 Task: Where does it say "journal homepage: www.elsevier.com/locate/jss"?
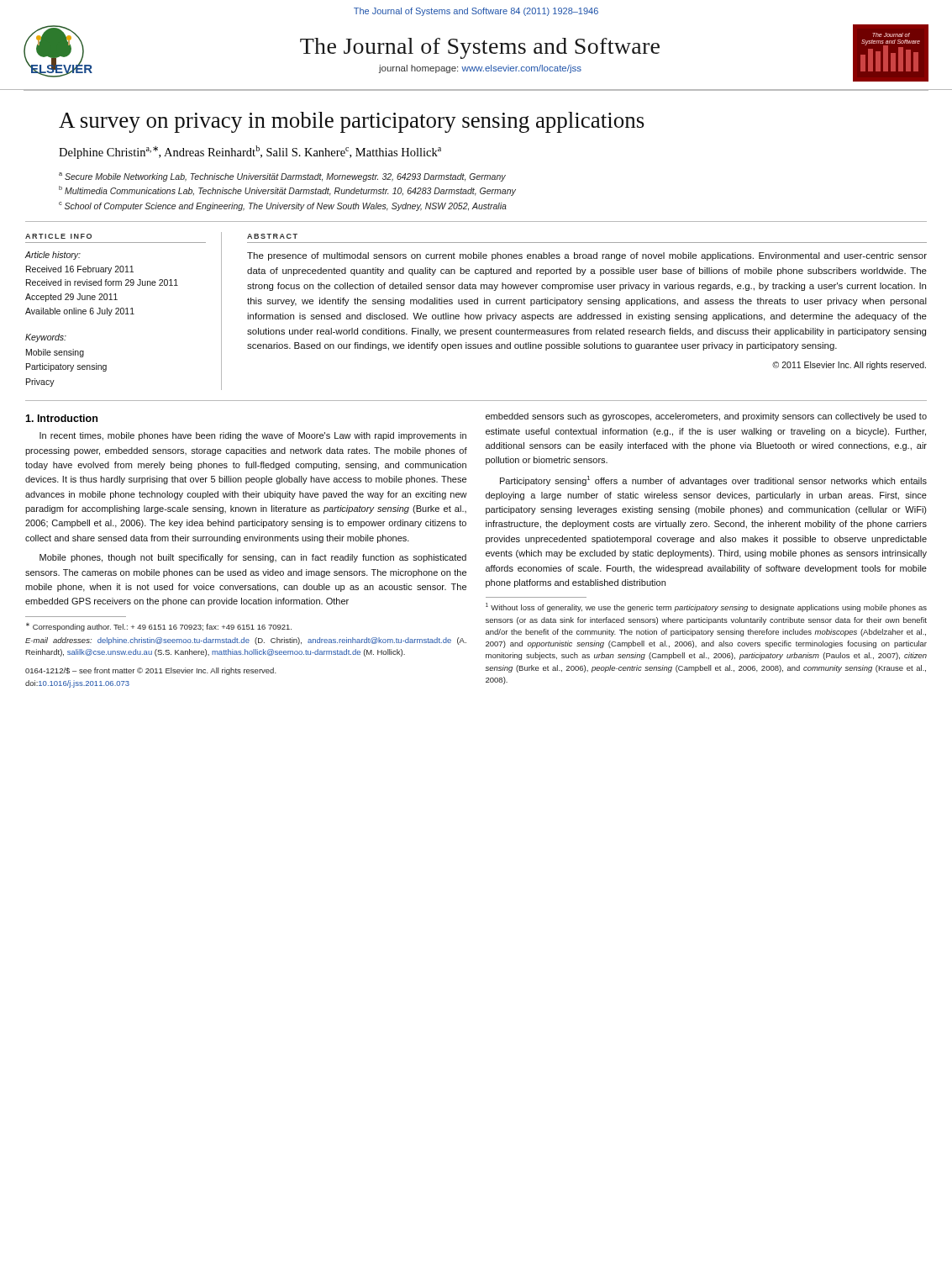tap(480, 68)
